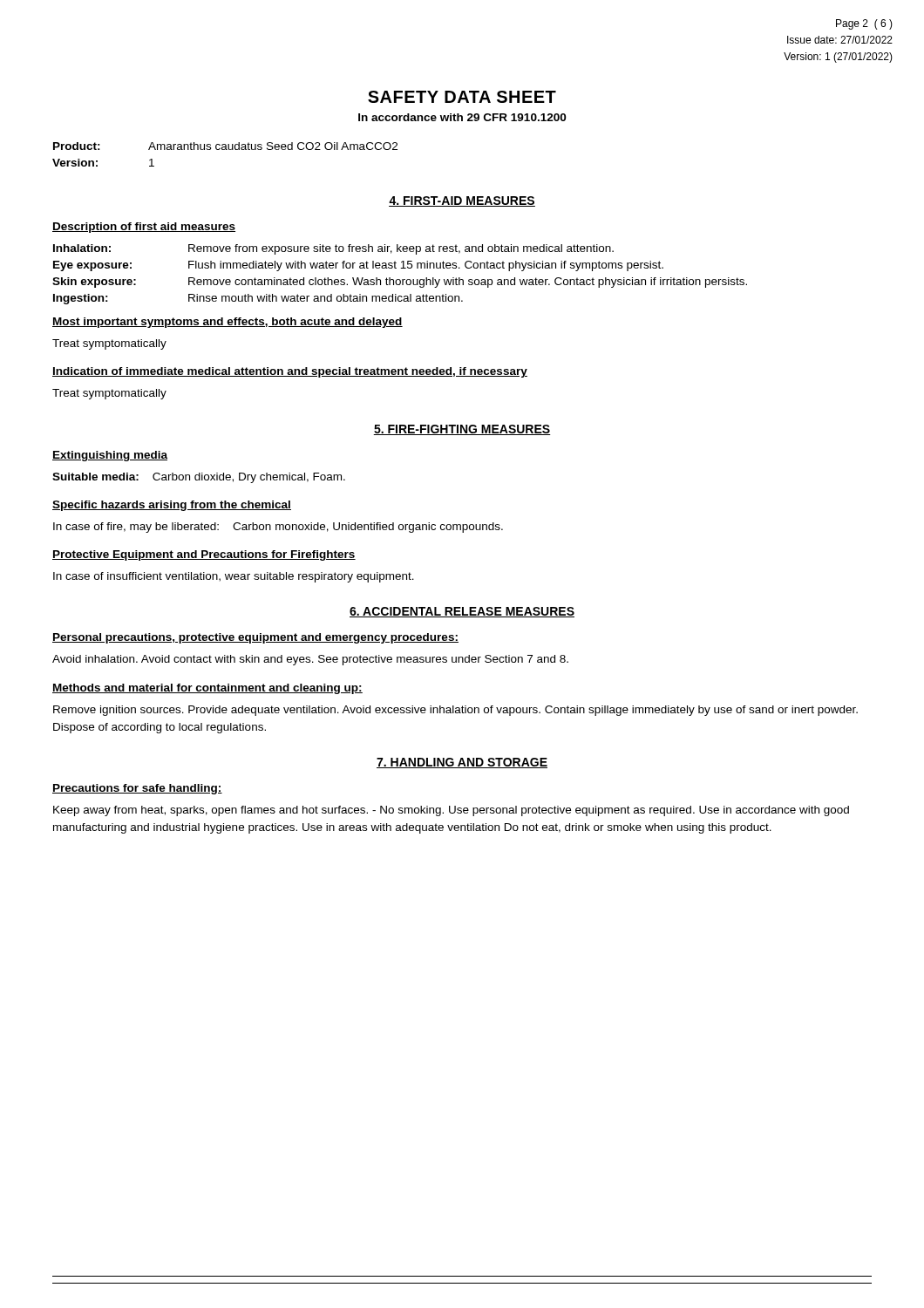Where does it say "In accordance with 29 CFR 1910.1200"?
924x1308 pixels.
pyautogui.click(x=462, y=117)
